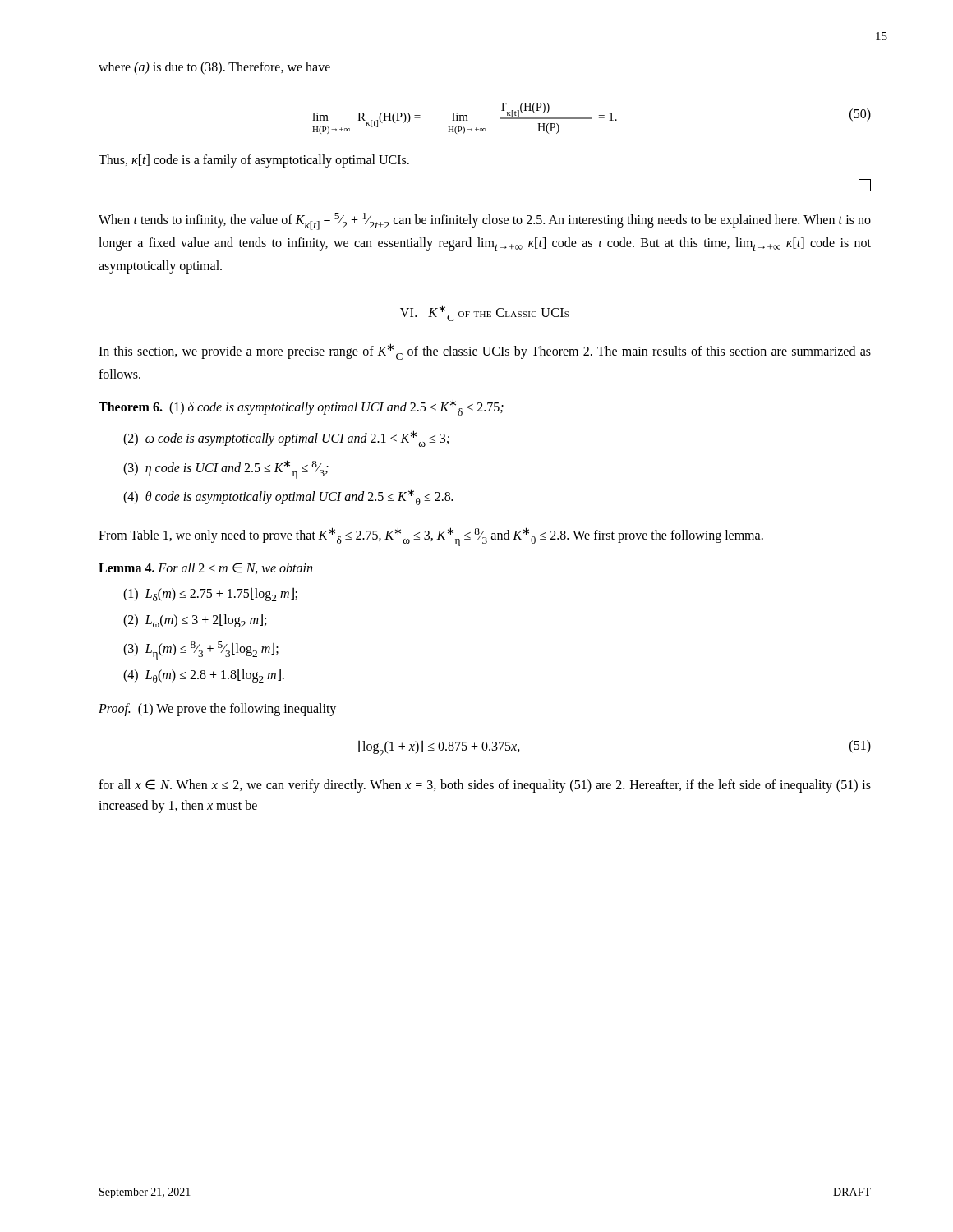Find the block on this page that starts "From Table 1, we only need to prove"
Screen dimensions: 1232x953
pyautogui.click(x=431, y=535)
